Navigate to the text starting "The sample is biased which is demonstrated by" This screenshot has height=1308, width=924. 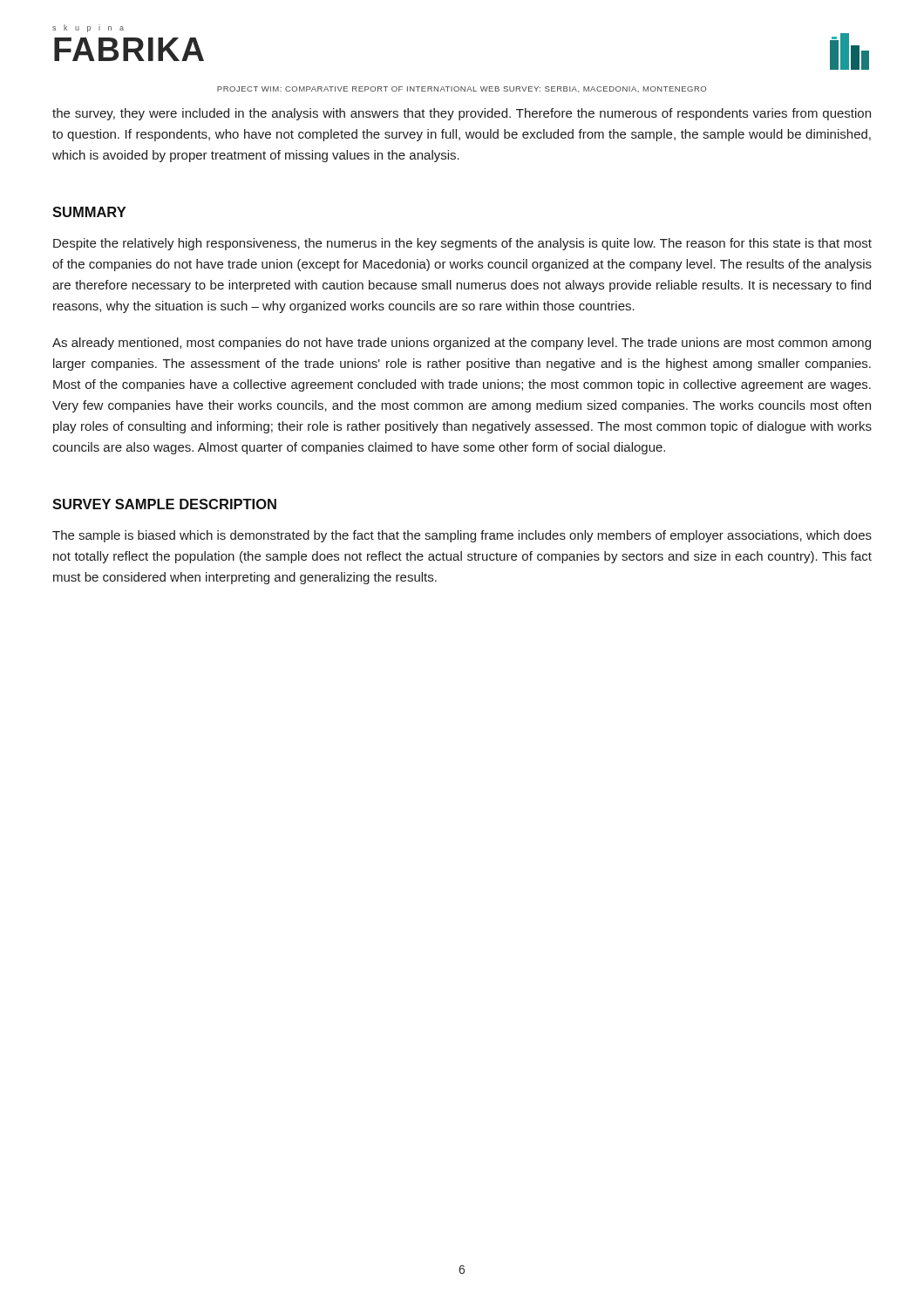pos(462,556)
